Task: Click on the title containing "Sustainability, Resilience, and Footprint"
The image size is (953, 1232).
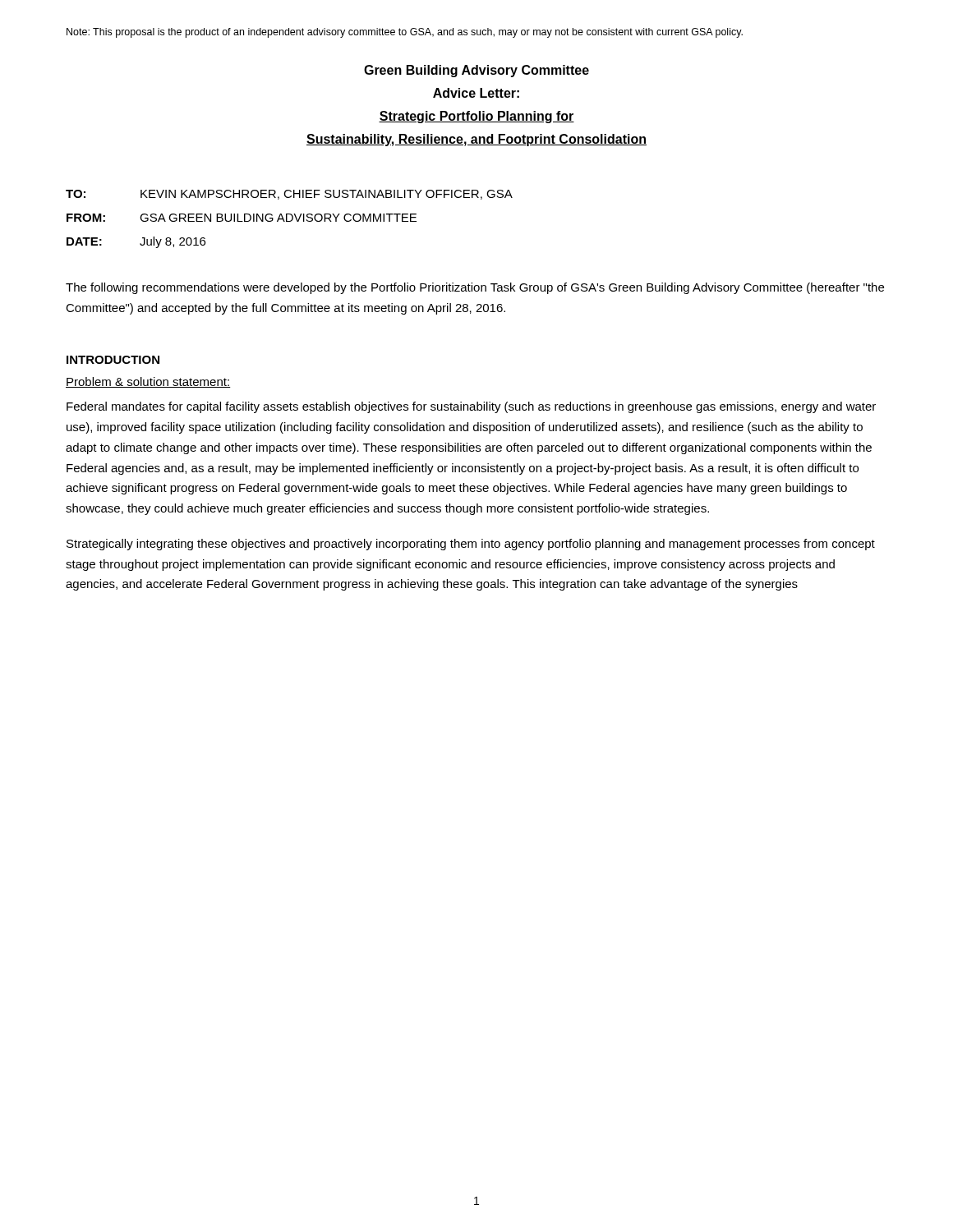Action: click(476, 139)
